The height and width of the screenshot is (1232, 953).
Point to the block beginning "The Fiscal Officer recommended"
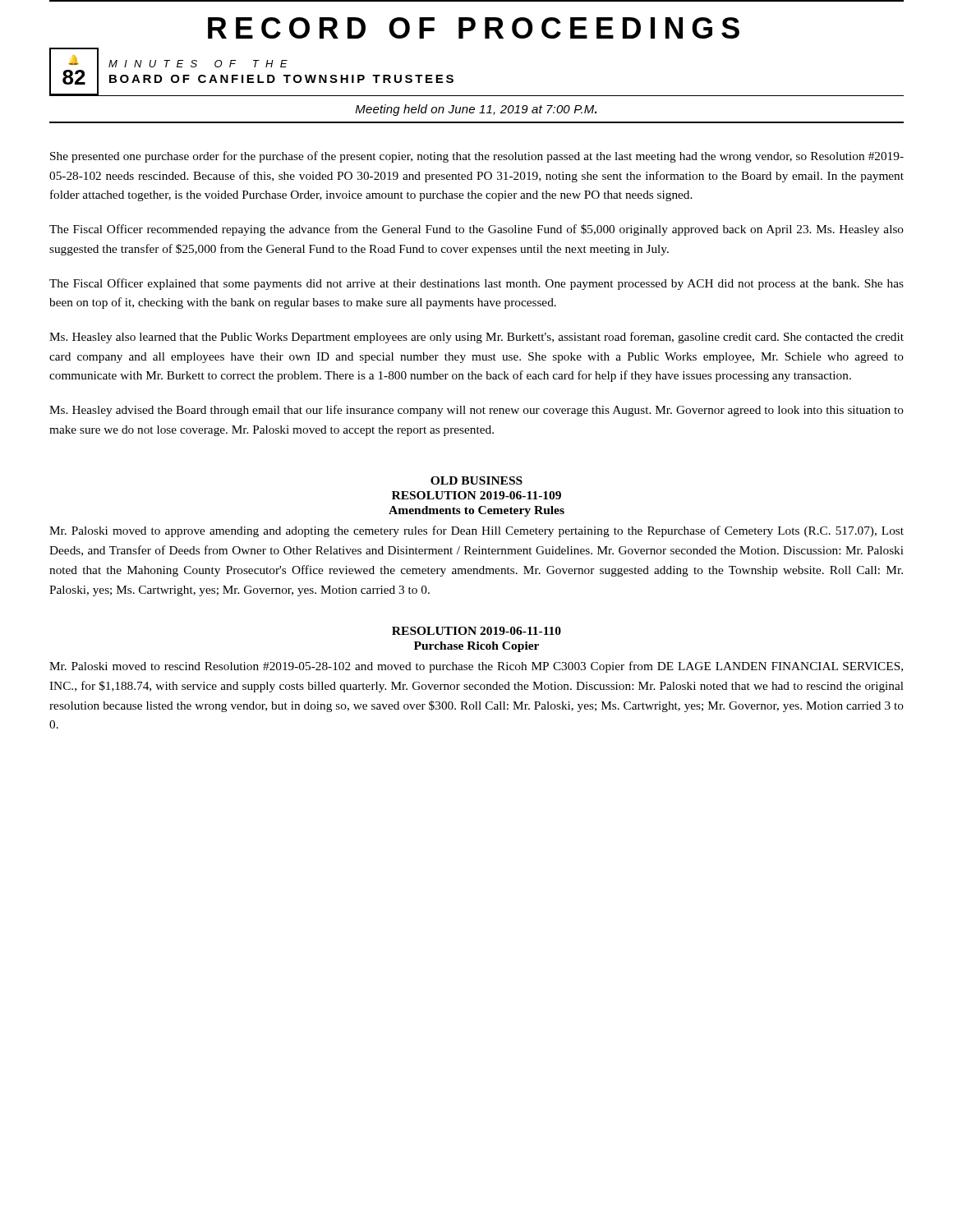(476, 239)
